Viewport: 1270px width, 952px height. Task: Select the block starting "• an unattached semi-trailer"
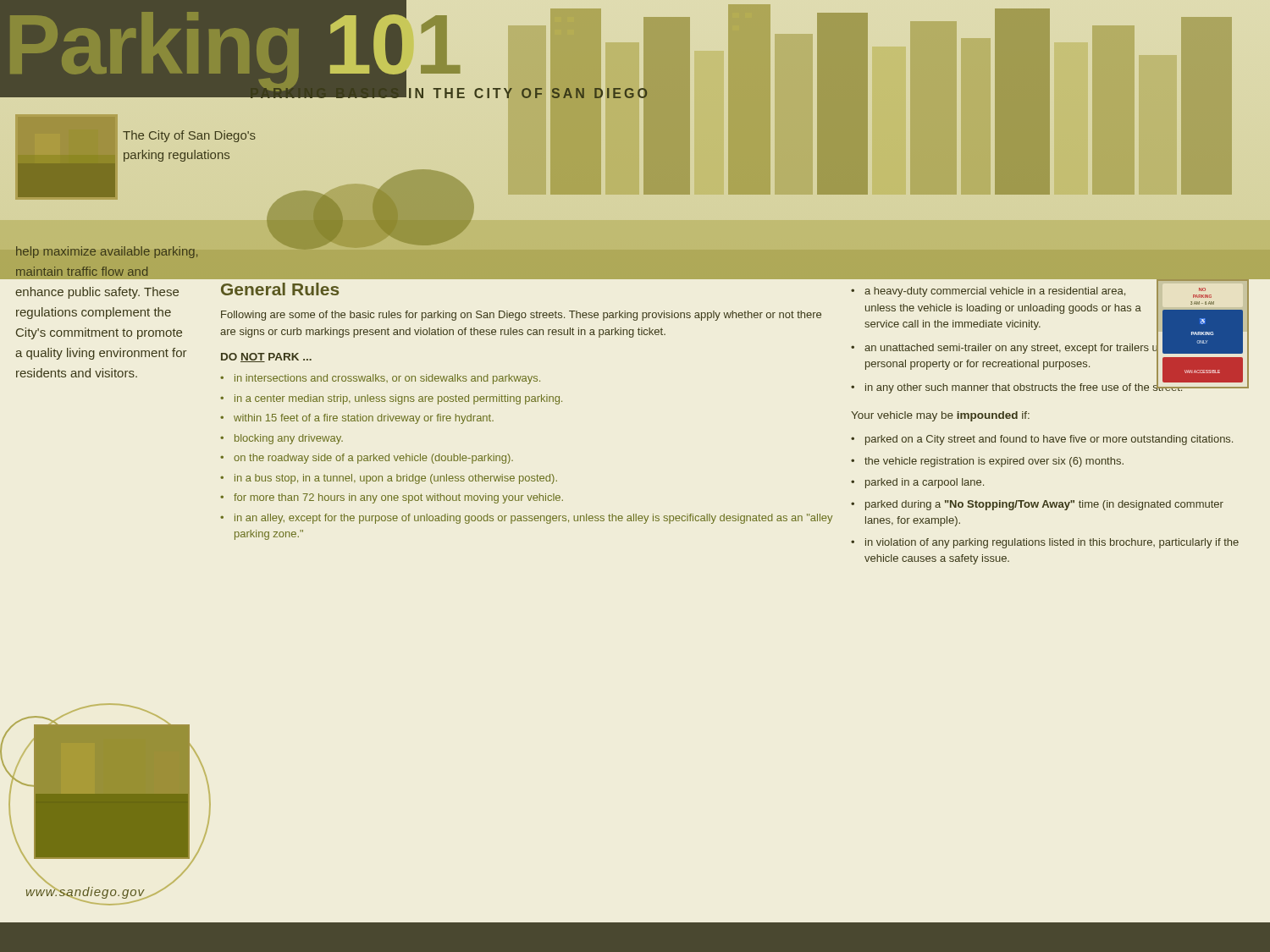click(1042, 354)
